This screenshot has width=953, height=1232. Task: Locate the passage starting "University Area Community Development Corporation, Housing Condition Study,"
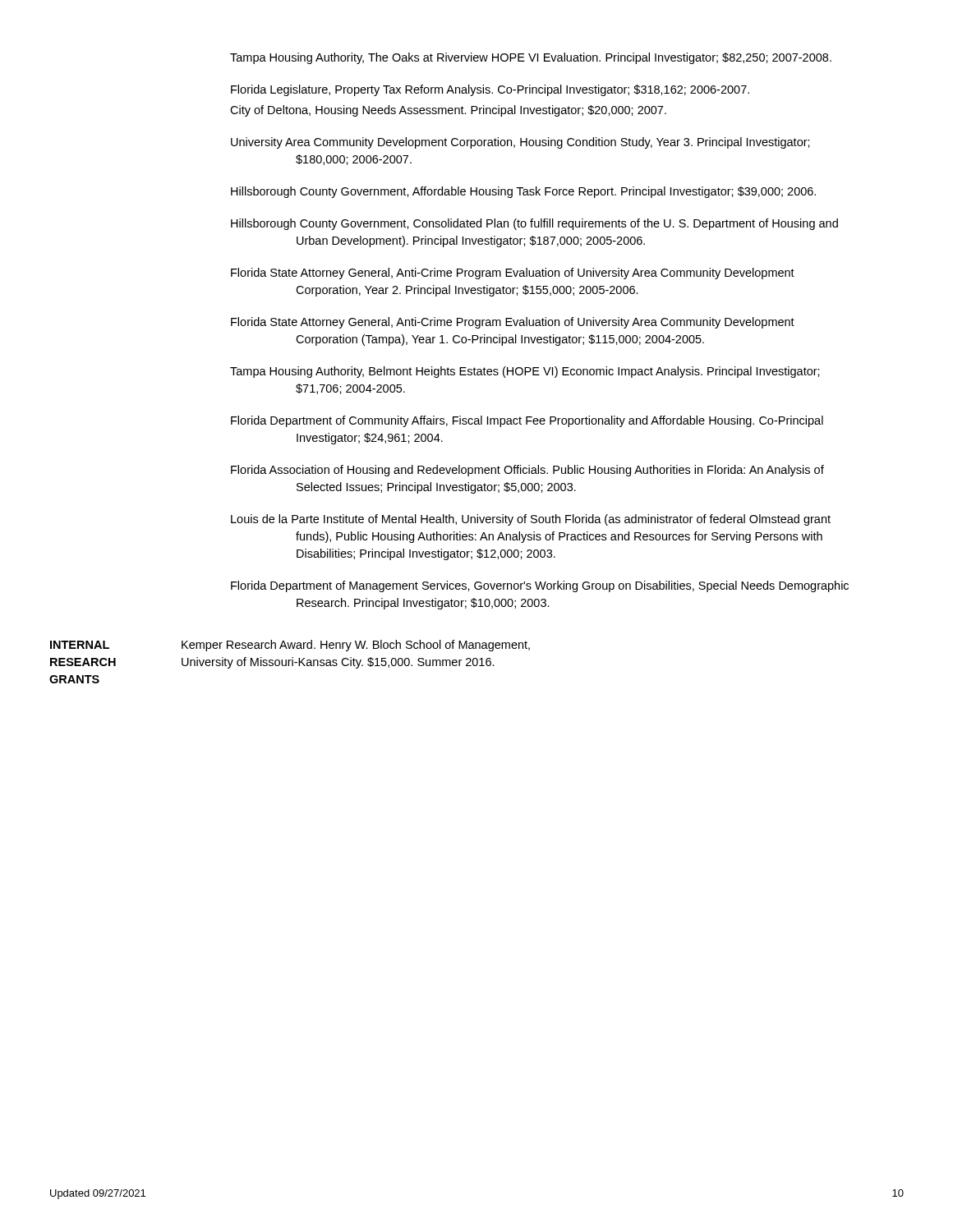tap(542, 151)
